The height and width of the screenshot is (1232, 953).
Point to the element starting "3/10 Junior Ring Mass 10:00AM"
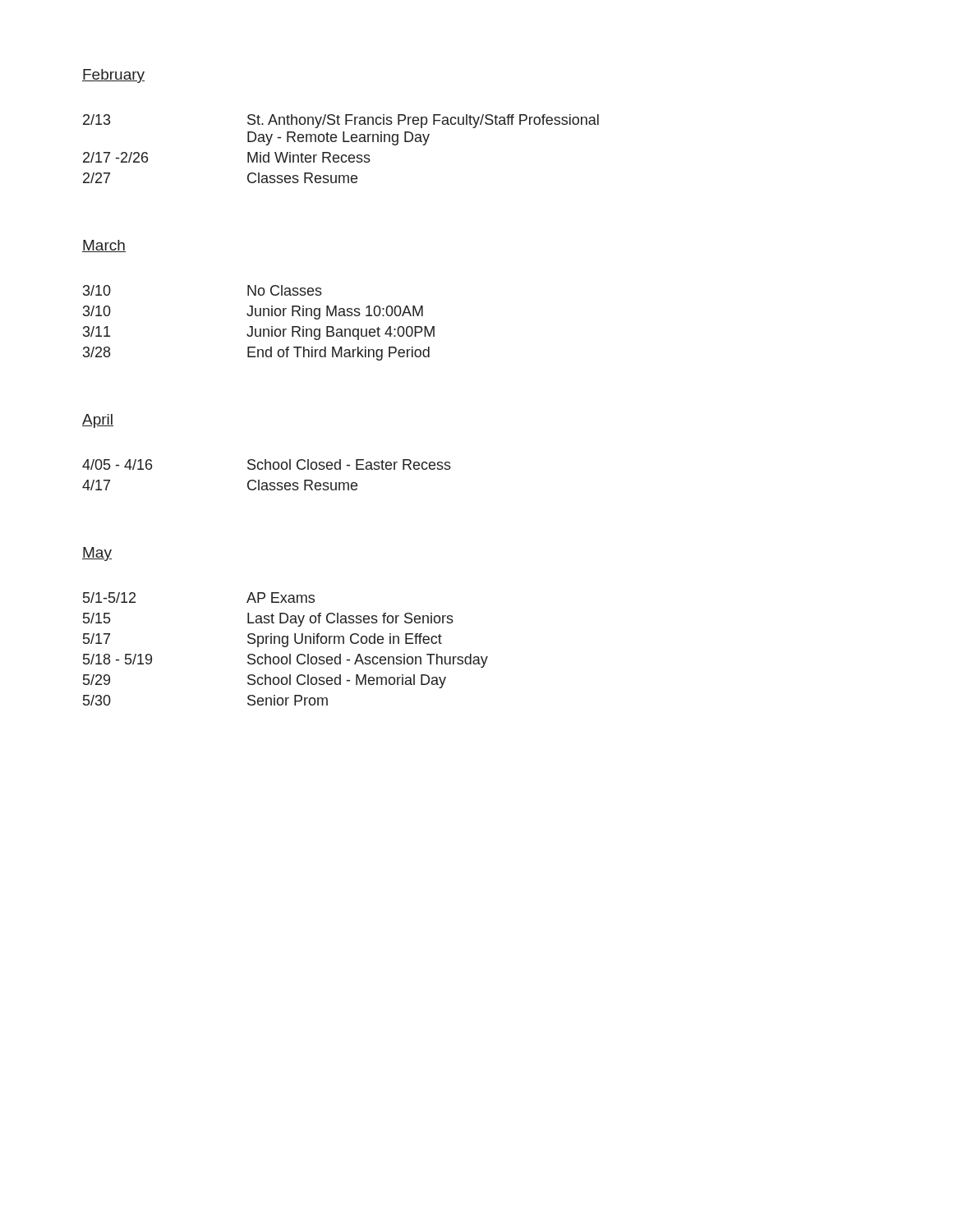[x=253, y=313]
